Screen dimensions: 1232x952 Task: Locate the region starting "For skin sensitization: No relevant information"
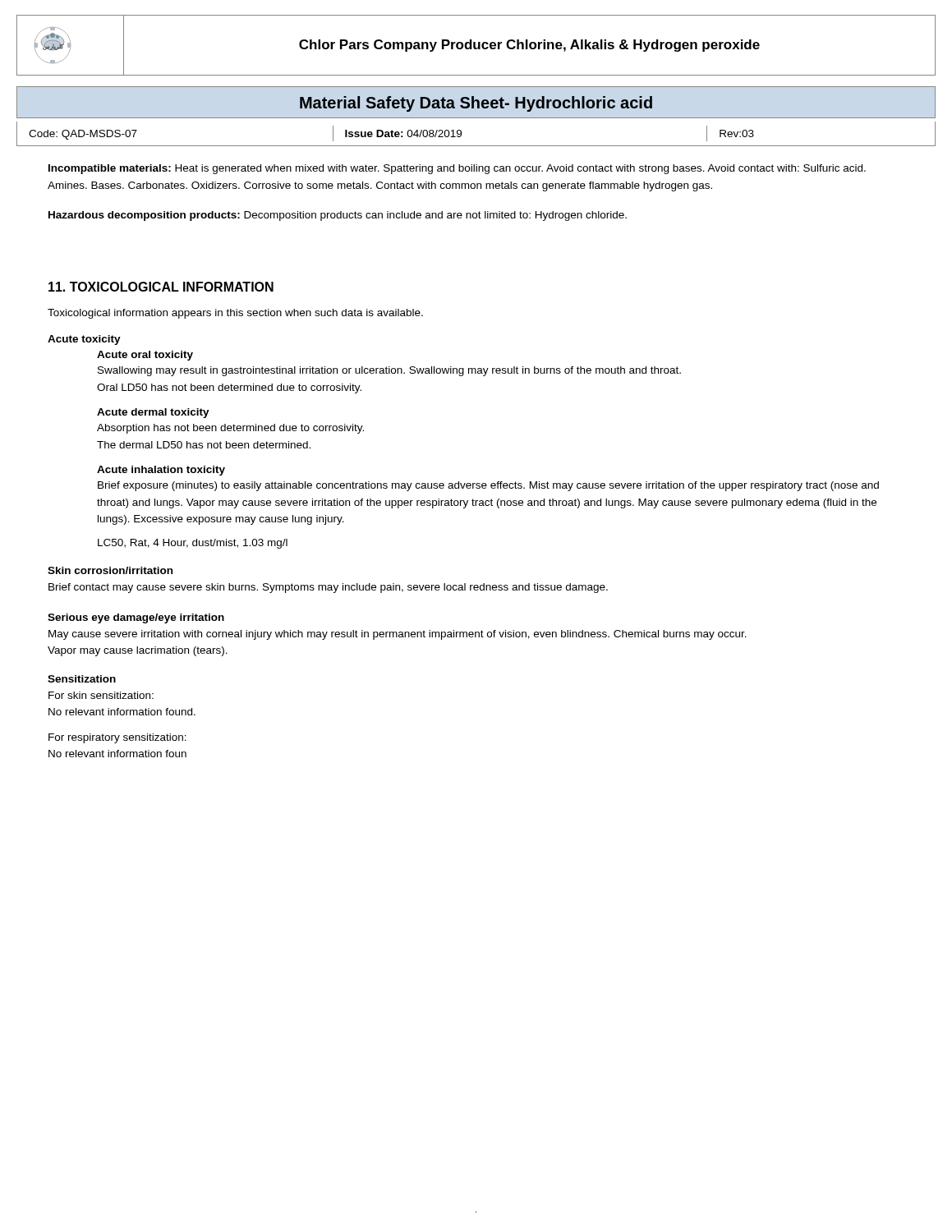click(x=122, y=703)
